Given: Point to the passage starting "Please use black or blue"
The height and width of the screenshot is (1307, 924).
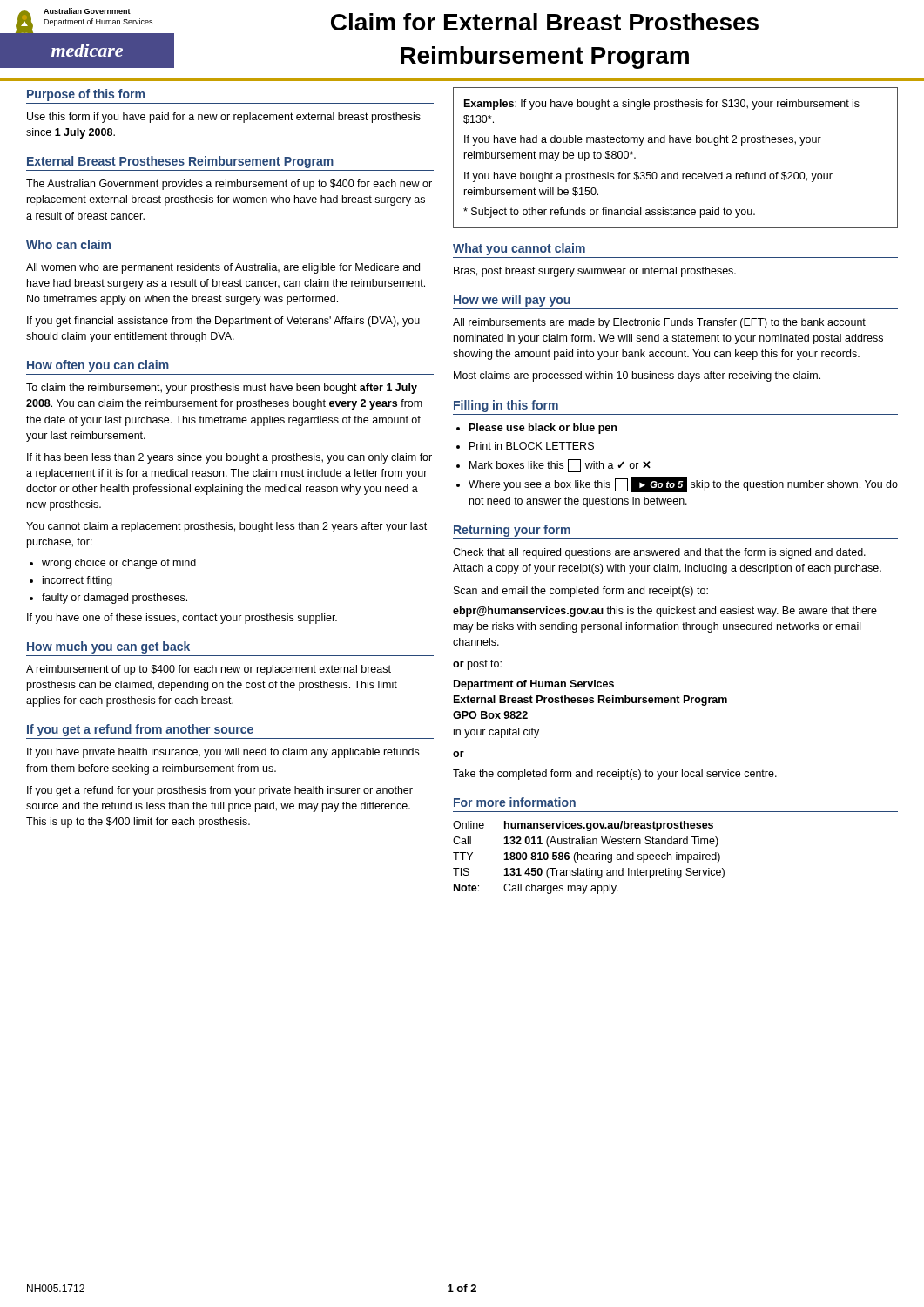Looking at the screenshot, I should [x=543, y=427].
